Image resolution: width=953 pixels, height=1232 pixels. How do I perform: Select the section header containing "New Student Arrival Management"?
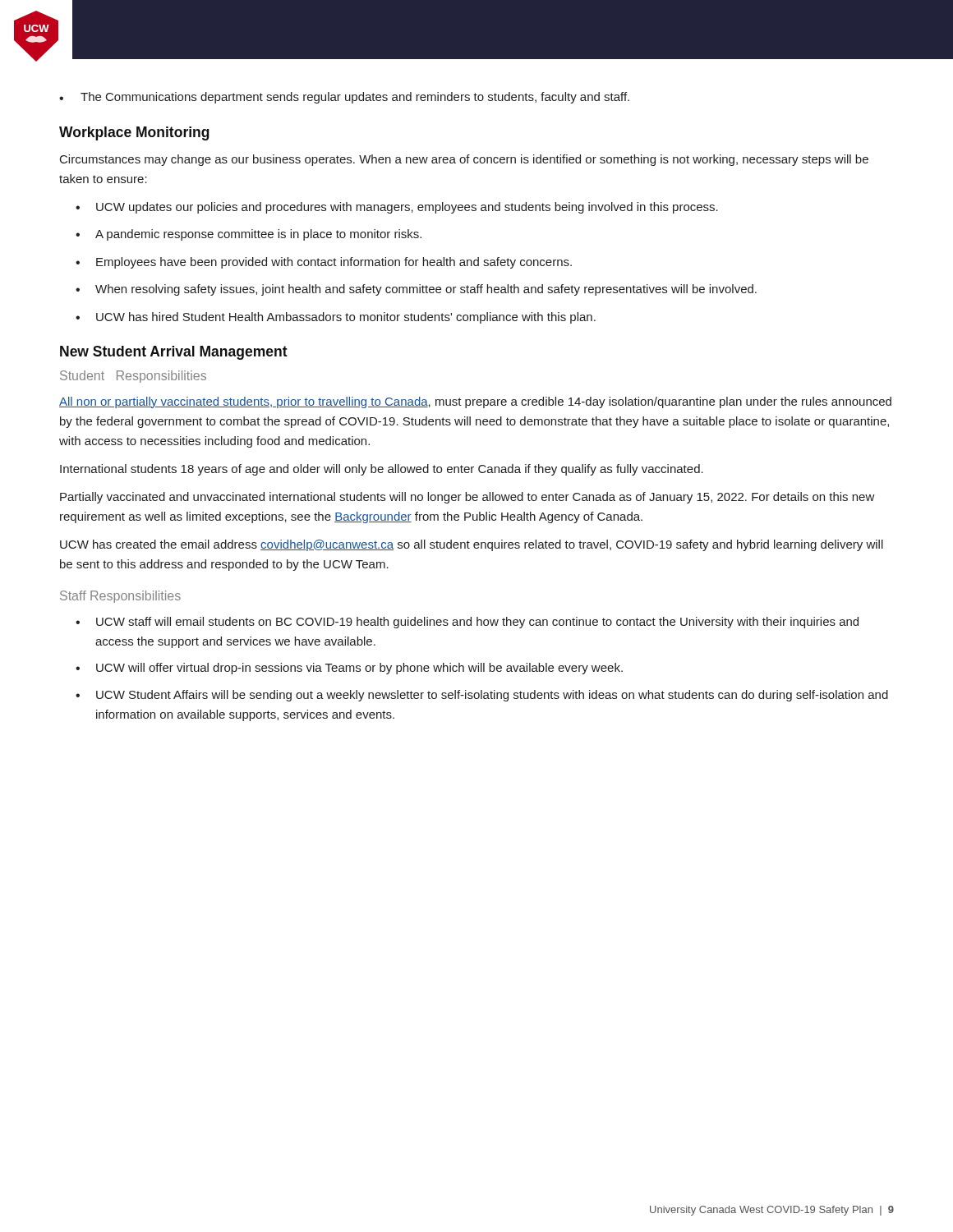pos(173,351)
